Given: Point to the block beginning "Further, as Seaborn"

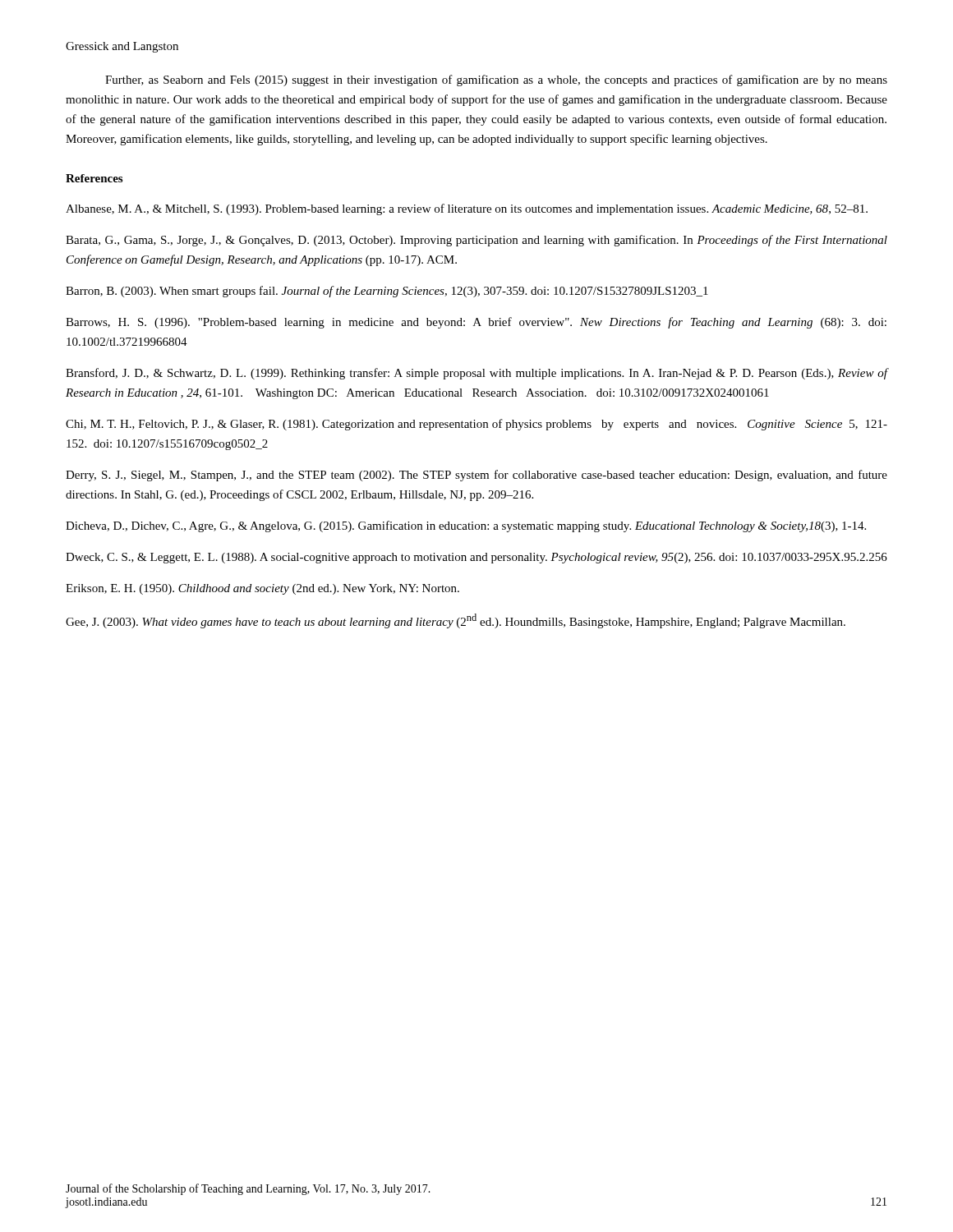Looking at the screenshot, I should tap(476, 109).
